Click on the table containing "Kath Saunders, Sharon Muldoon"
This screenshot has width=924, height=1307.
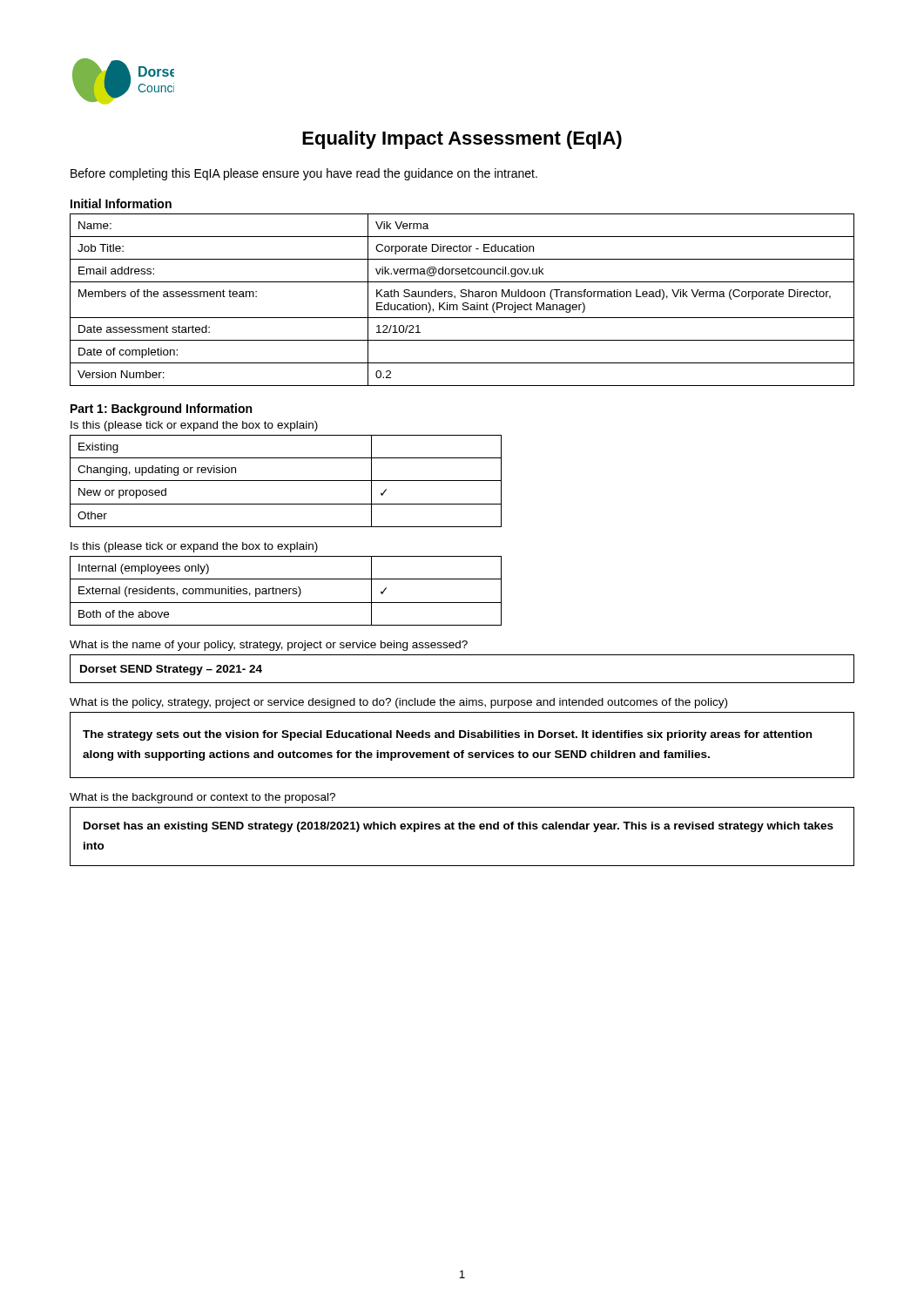462,300
